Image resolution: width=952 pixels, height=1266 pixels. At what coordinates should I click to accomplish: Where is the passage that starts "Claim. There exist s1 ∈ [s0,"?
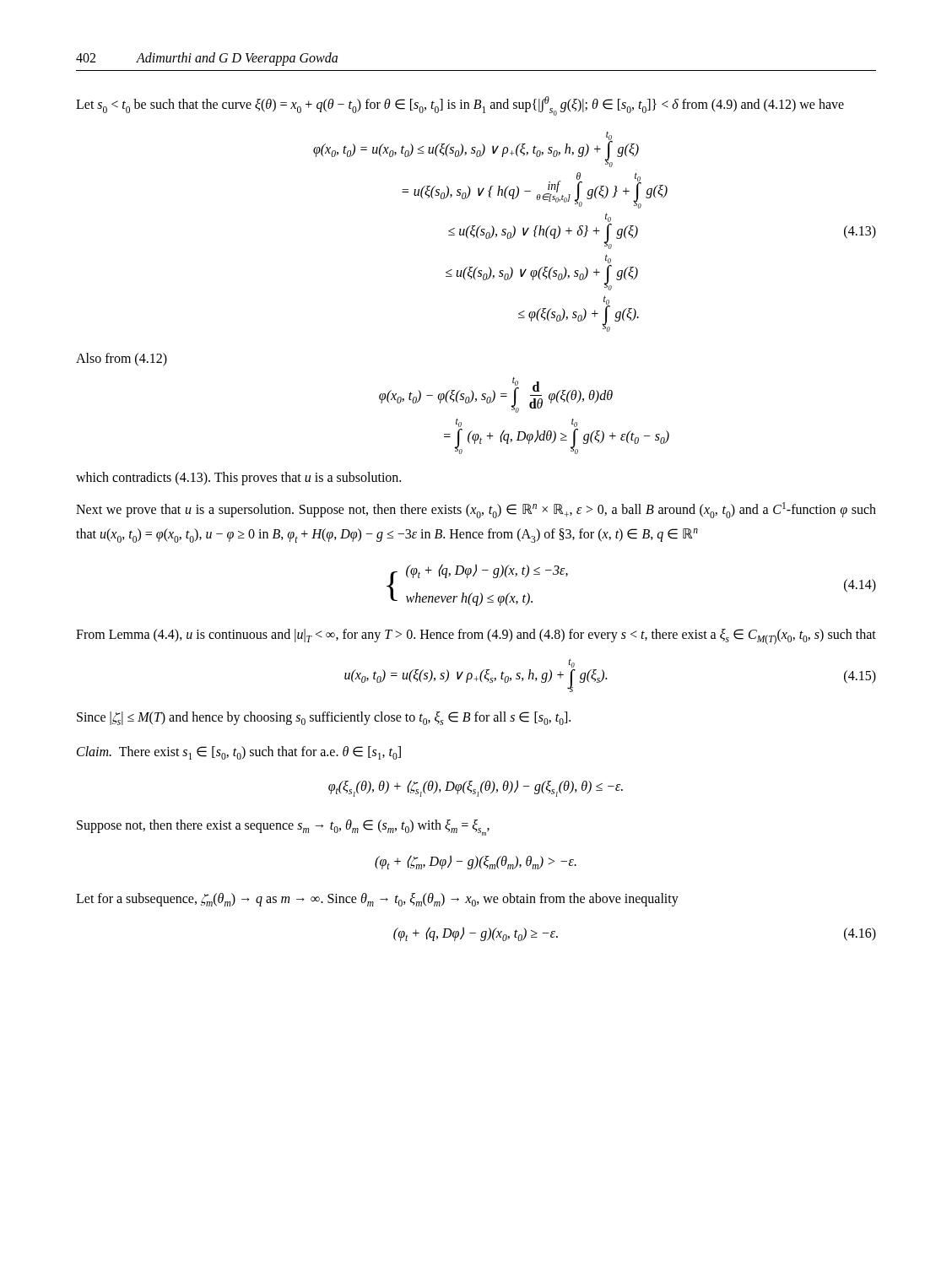[x=239, y=753]
